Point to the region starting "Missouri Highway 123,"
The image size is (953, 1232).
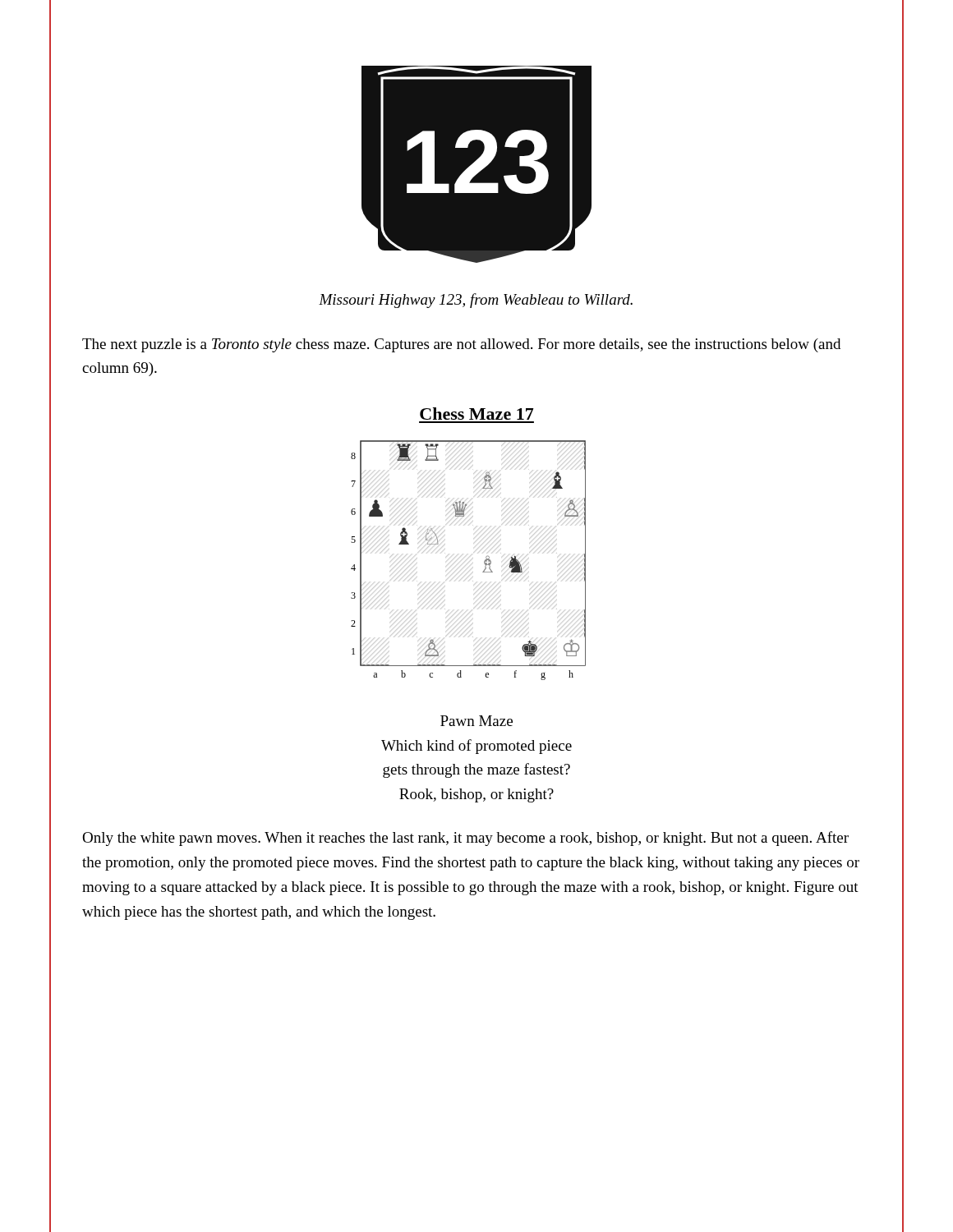(x=476, y=299)
